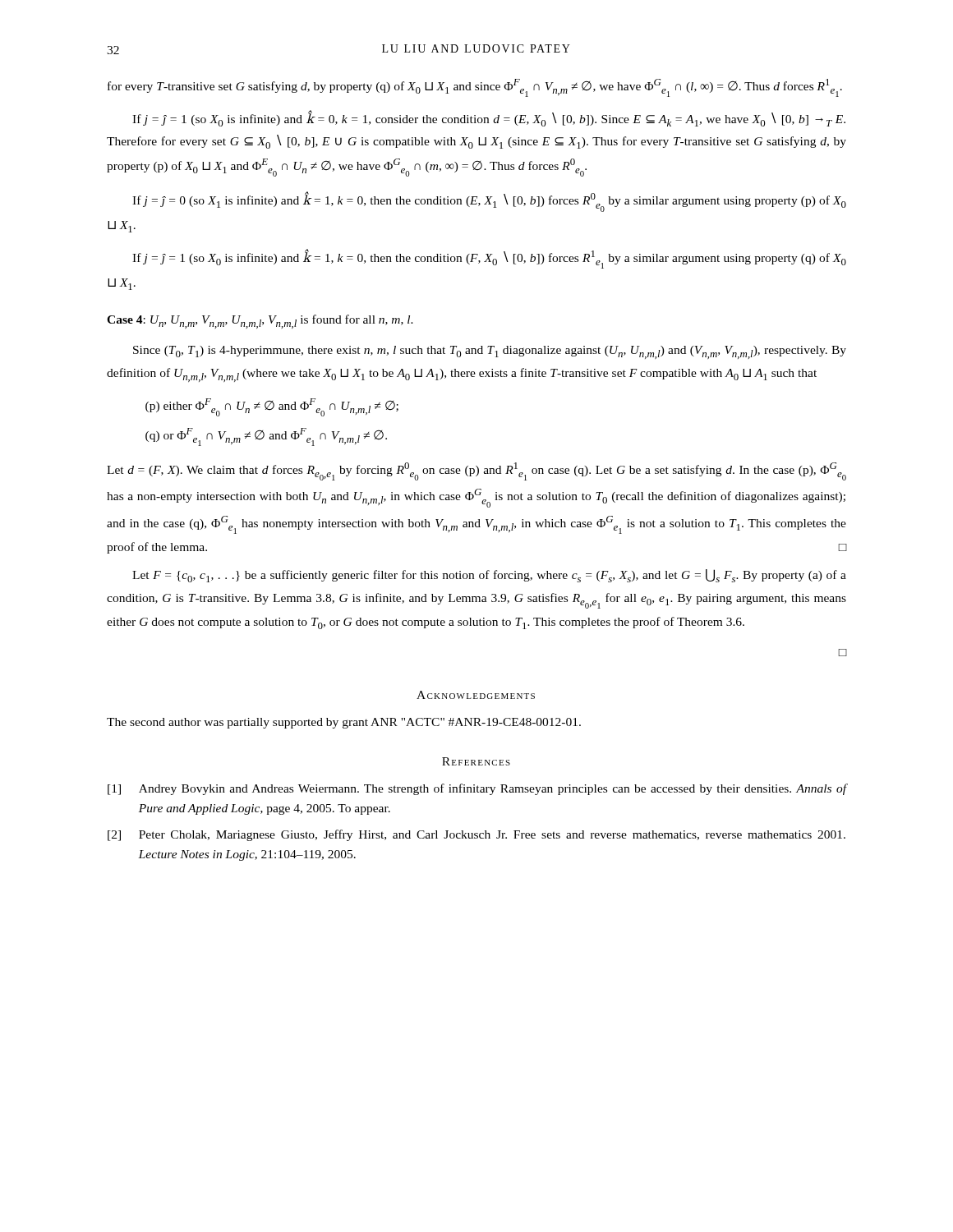Click the passage that begins "If j = ĵ = 0"
The image size is (953, 1232).
click(476, 213)
